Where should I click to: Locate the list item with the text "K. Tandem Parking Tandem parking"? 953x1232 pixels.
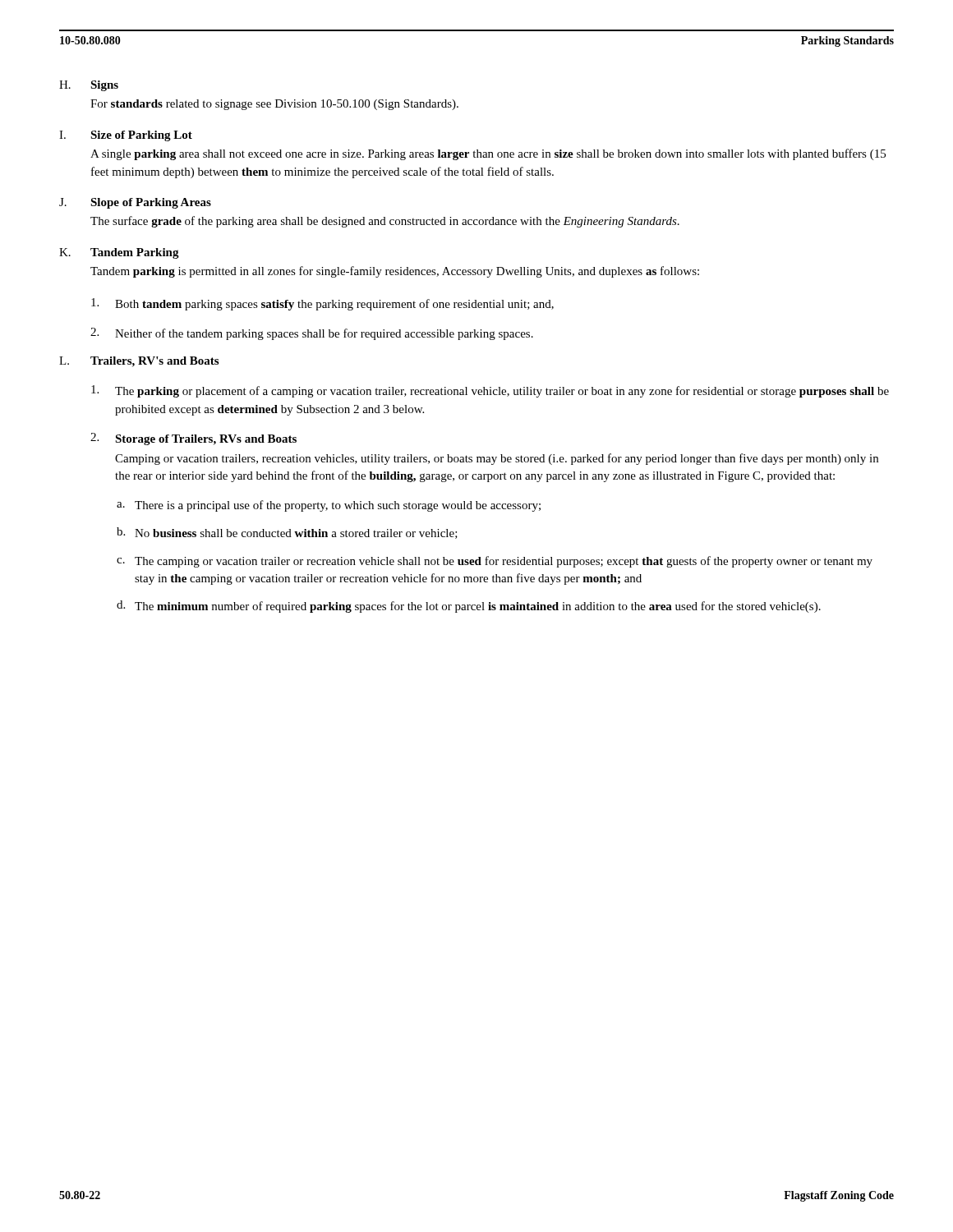click(476, 263)
